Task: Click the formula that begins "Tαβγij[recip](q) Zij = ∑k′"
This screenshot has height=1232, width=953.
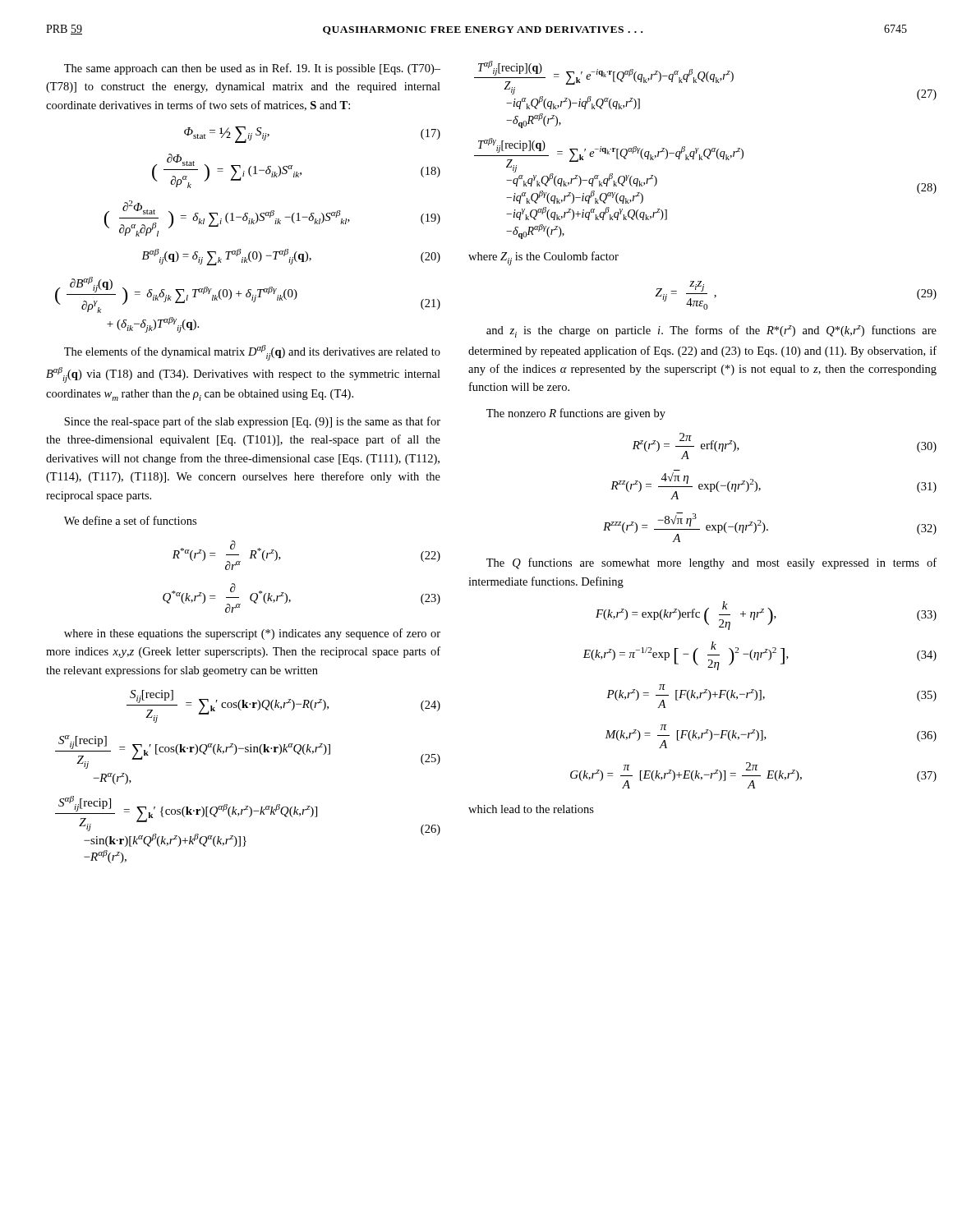Action: 575,175
